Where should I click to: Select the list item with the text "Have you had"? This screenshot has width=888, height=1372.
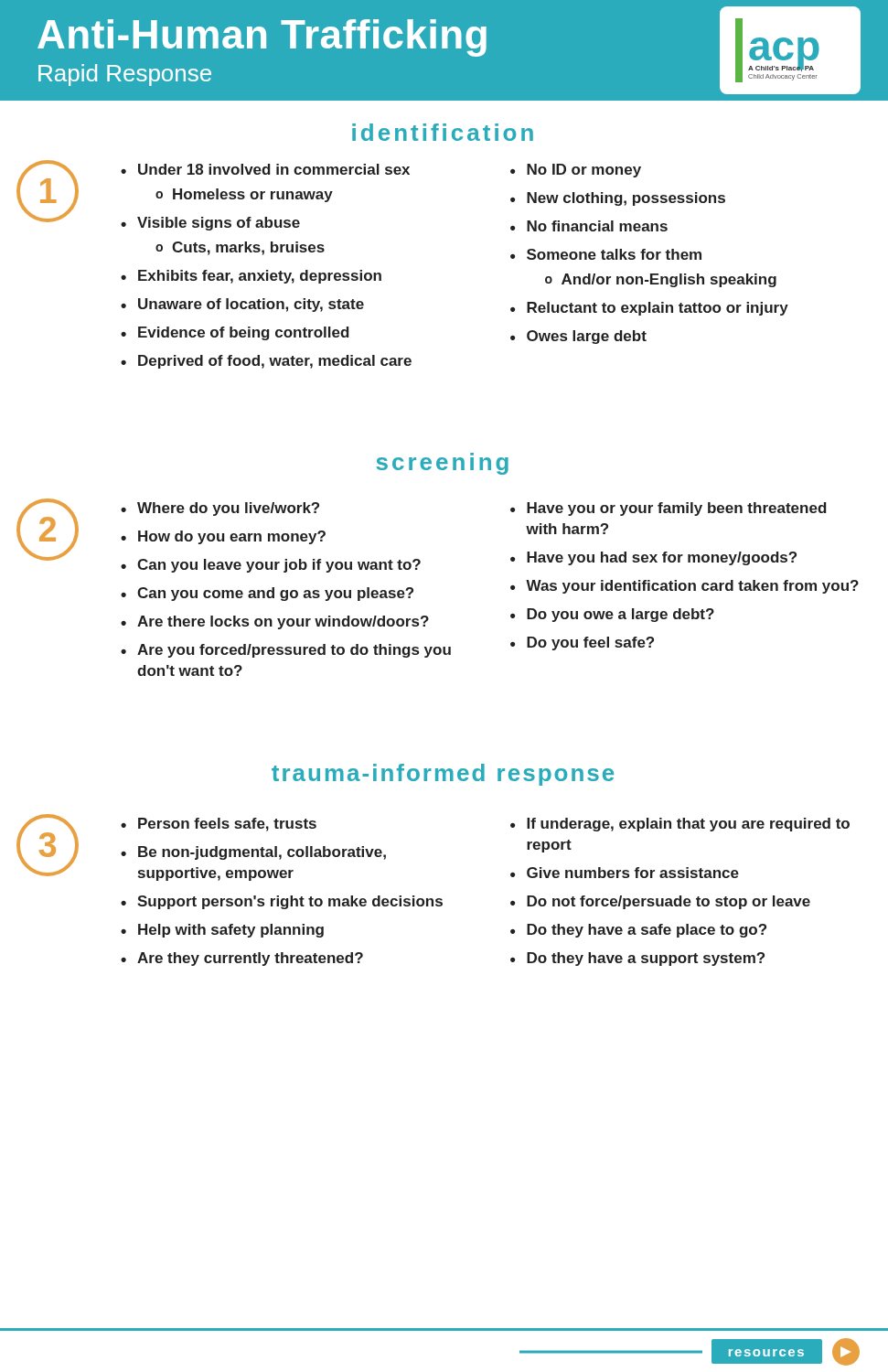662,557
